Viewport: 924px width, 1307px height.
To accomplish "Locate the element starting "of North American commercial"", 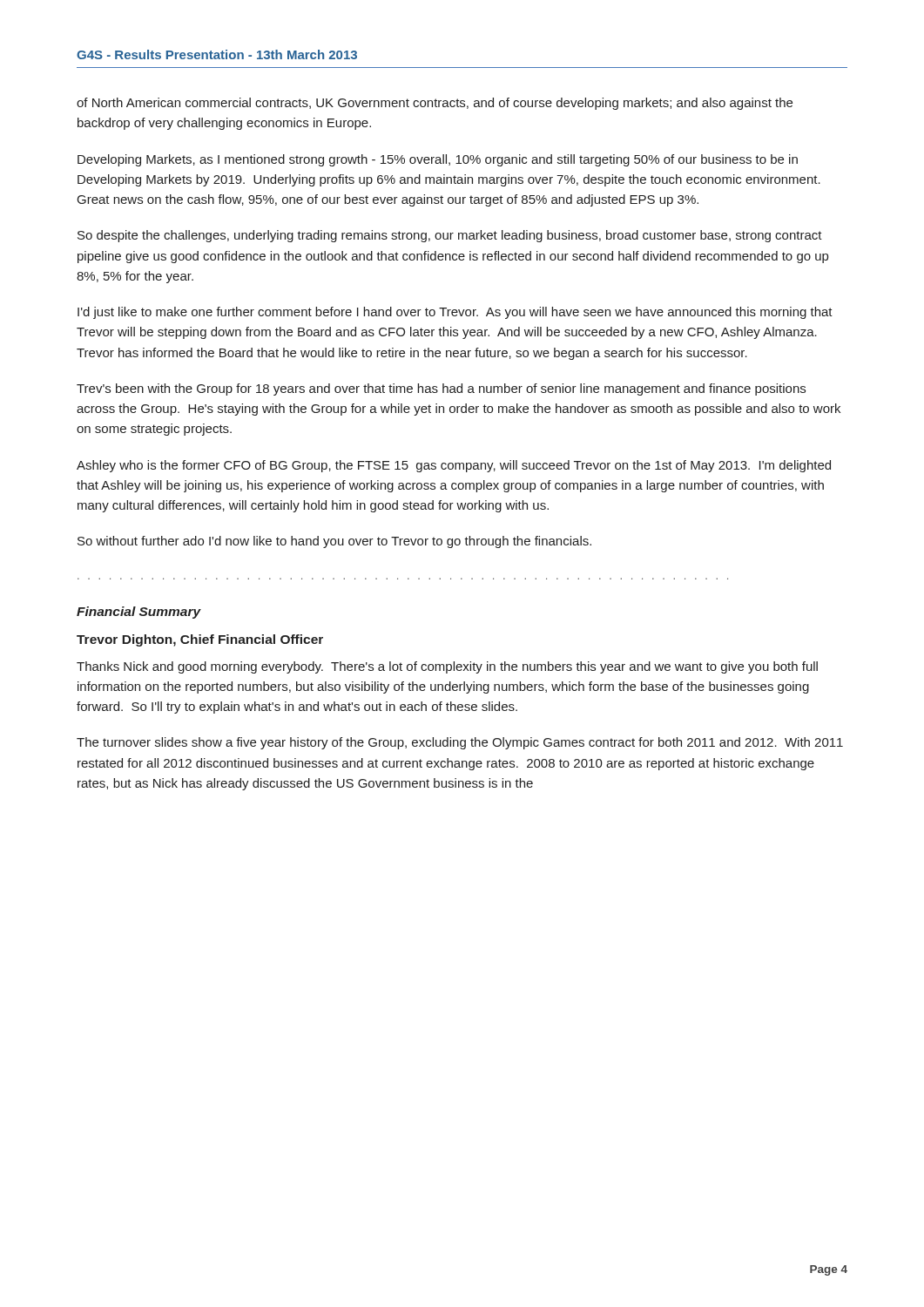I will 435,113.
